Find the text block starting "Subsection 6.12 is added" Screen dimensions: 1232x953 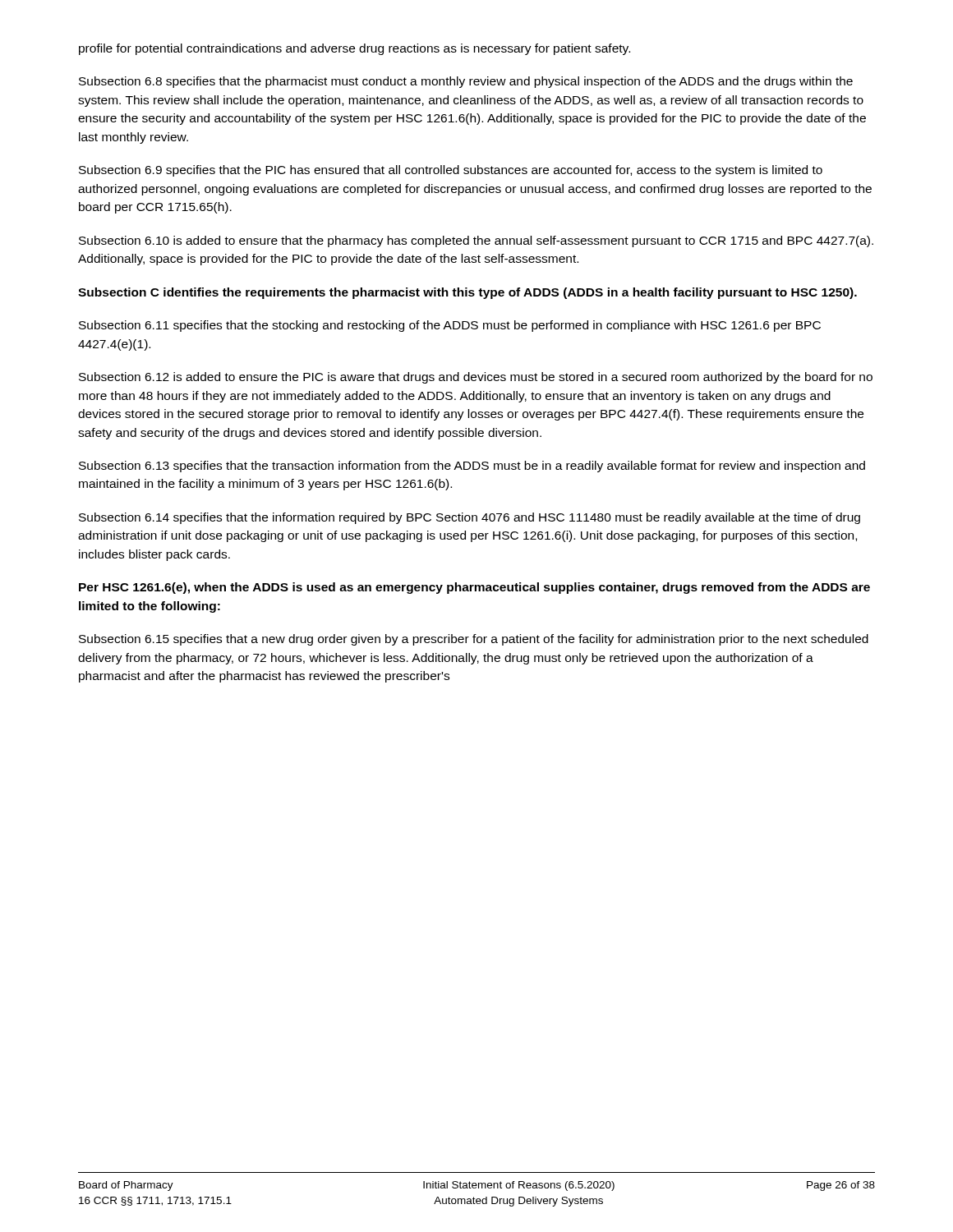[x=475, y=404]
